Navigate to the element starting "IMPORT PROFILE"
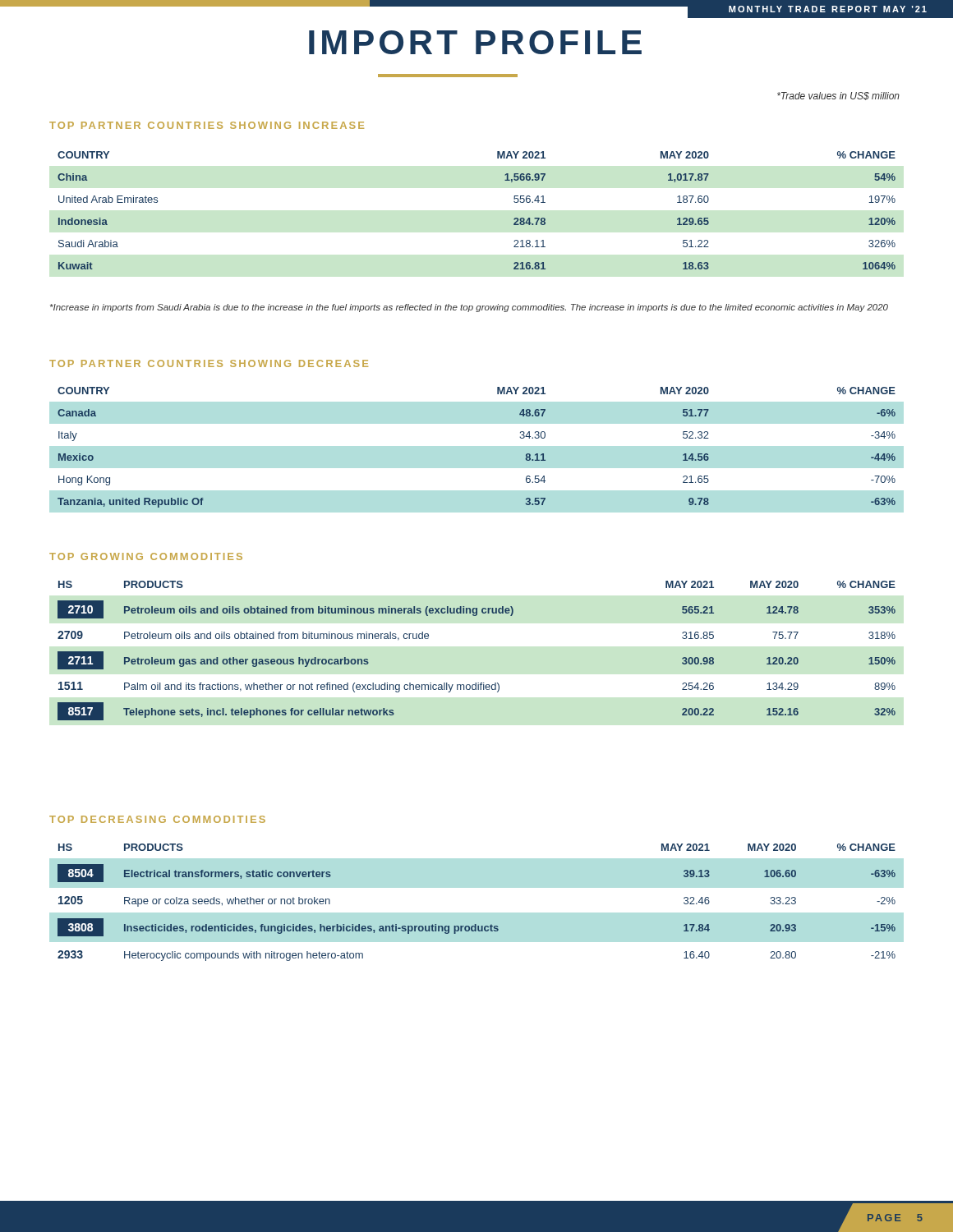 [476, 42]
